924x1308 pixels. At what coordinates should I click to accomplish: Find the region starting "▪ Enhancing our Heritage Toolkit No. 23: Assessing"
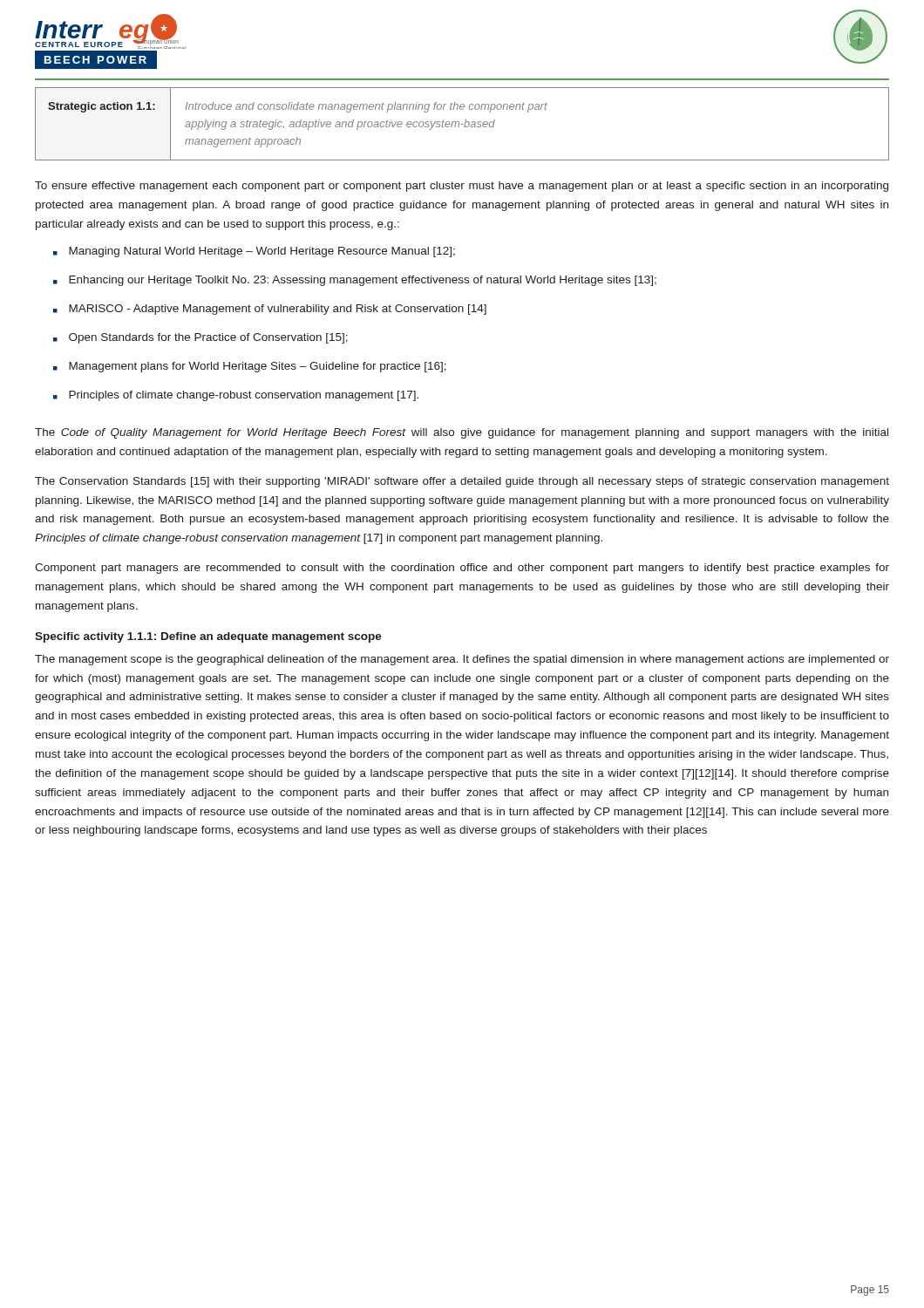pyautogui.click(x=355, y=283)
